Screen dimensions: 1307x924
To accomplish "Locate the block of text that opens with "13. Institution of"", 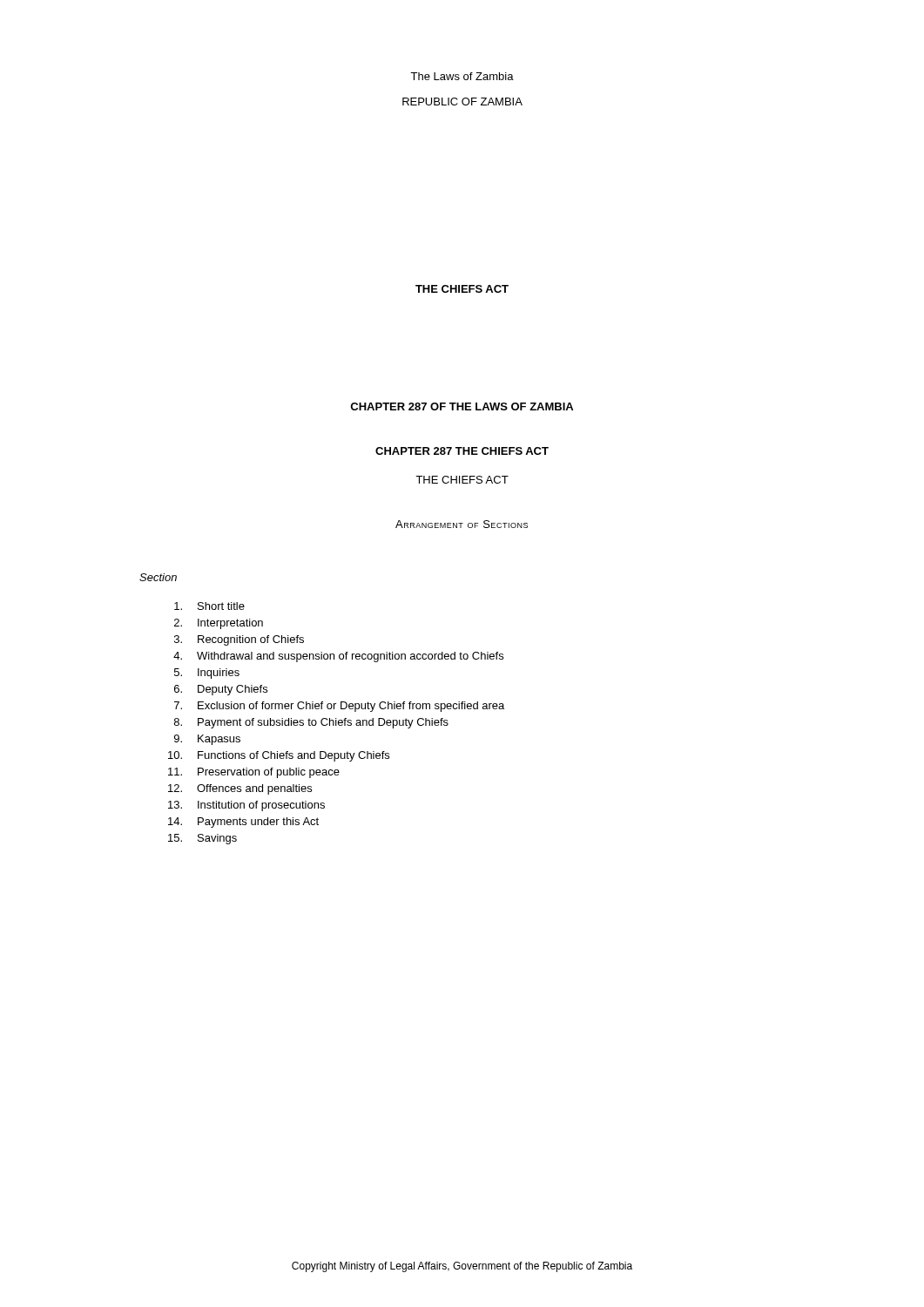I will pyautogui.click(x=246, y=806).
